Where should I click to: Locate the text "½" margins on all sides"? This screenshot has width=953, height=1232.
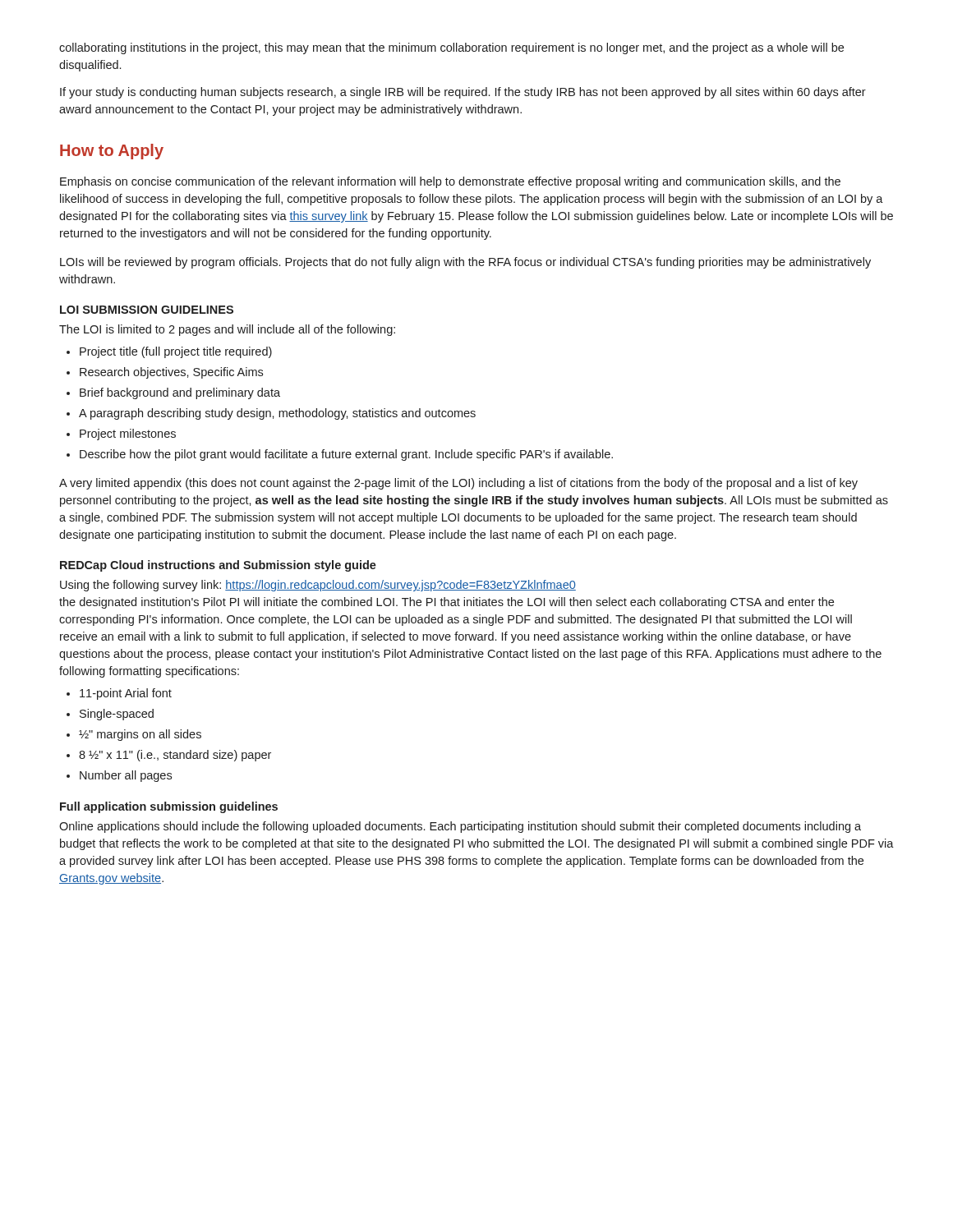[x=140, y=735]
